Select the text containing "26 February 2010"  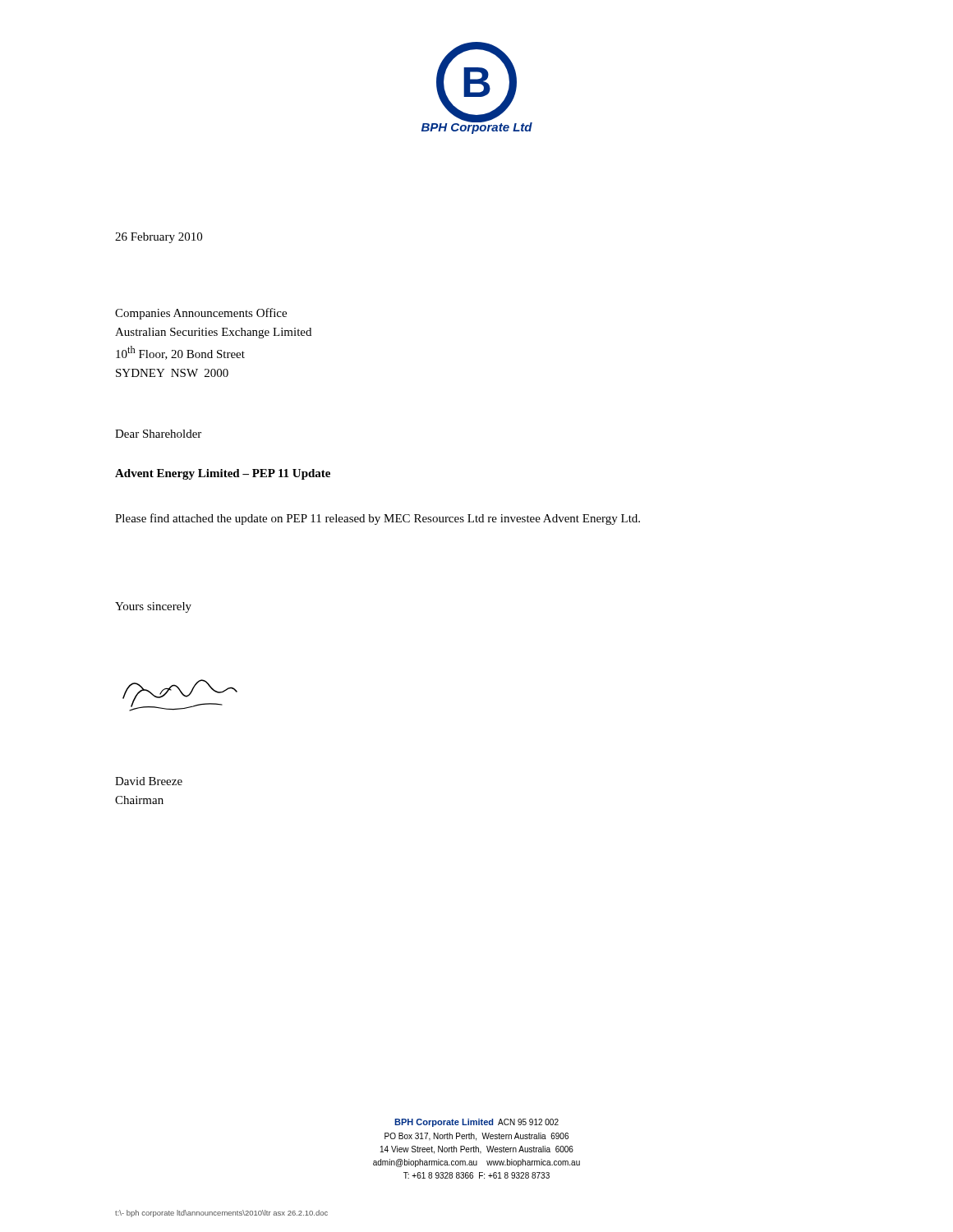159,237
